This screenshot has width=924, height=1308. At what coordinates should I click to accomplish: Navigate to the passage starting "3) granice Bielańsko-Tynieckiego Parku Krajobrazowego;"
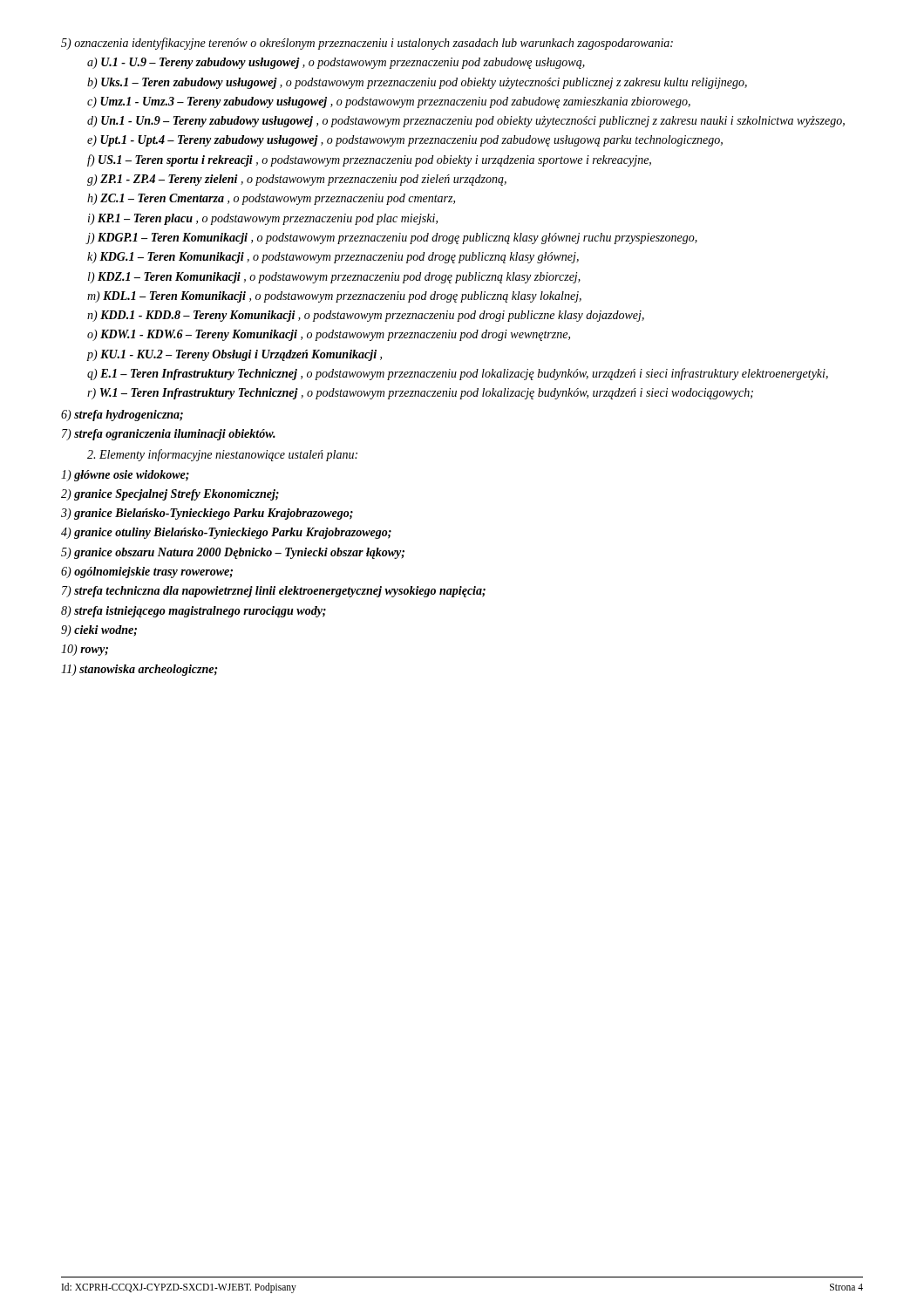207,513
